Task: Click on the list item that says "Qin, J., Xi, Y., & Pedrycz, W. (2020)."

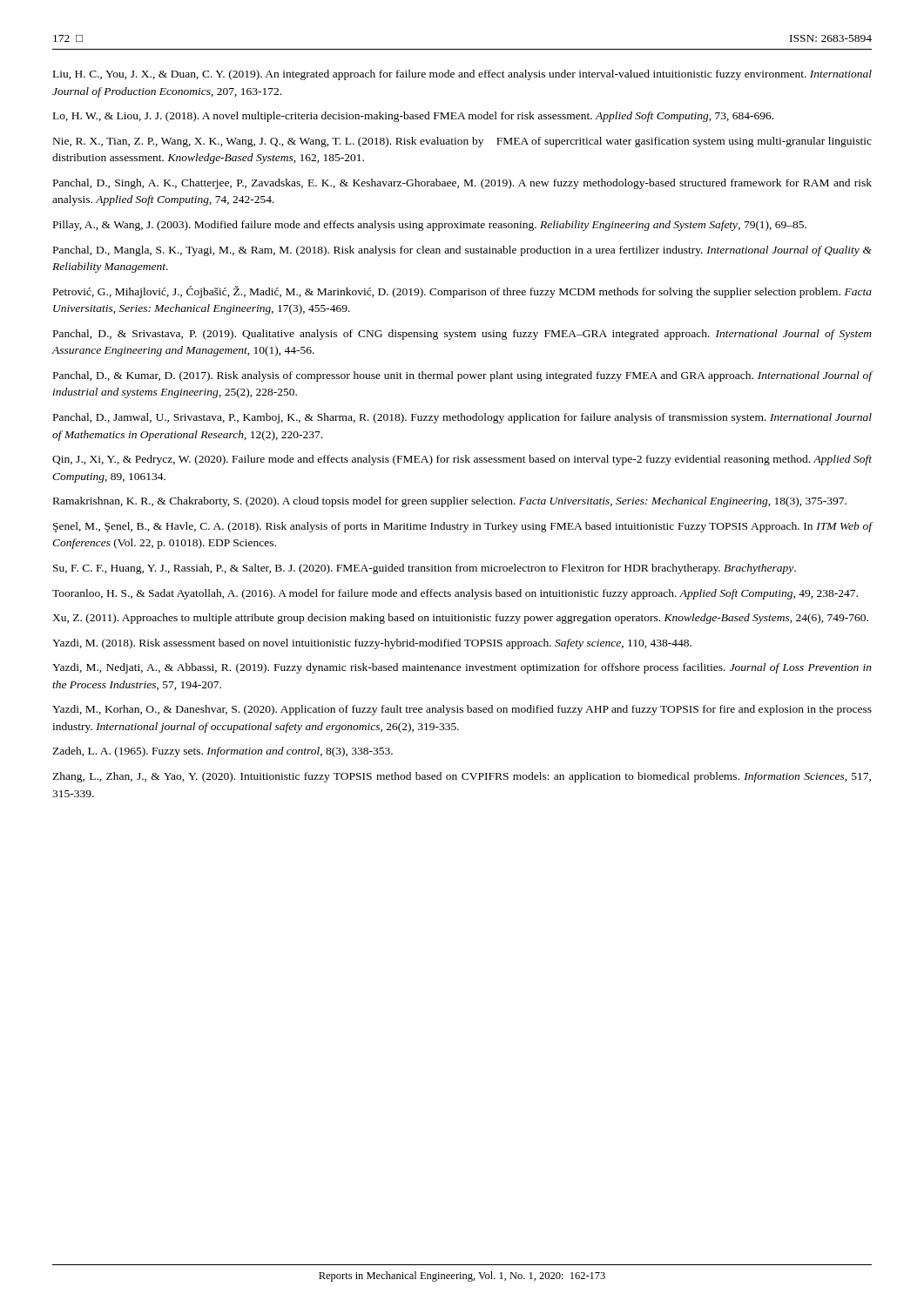Action: click(462, 467)
